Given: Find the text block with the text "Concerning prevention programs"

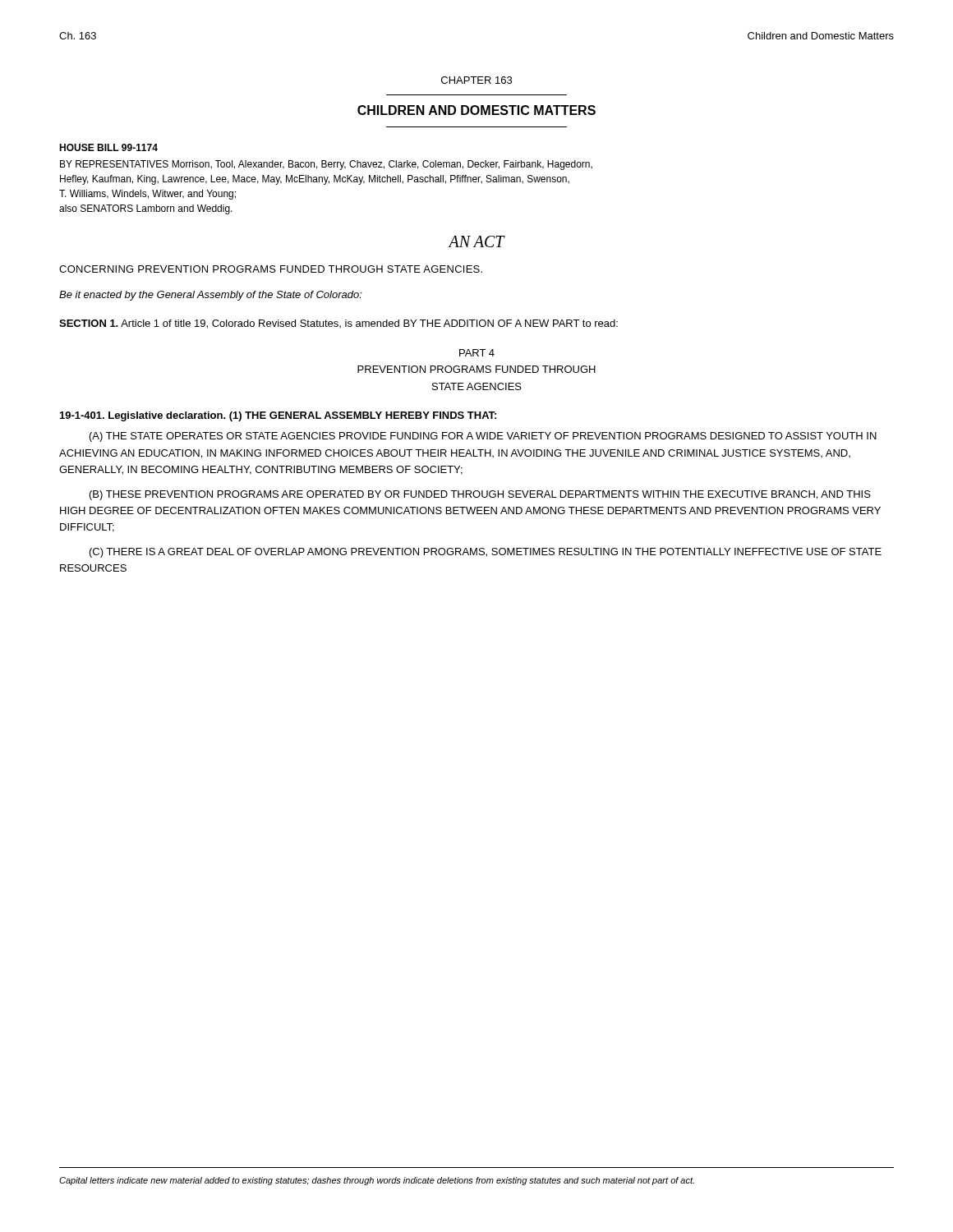Looking at the screenshot, I should pos(271,269).
